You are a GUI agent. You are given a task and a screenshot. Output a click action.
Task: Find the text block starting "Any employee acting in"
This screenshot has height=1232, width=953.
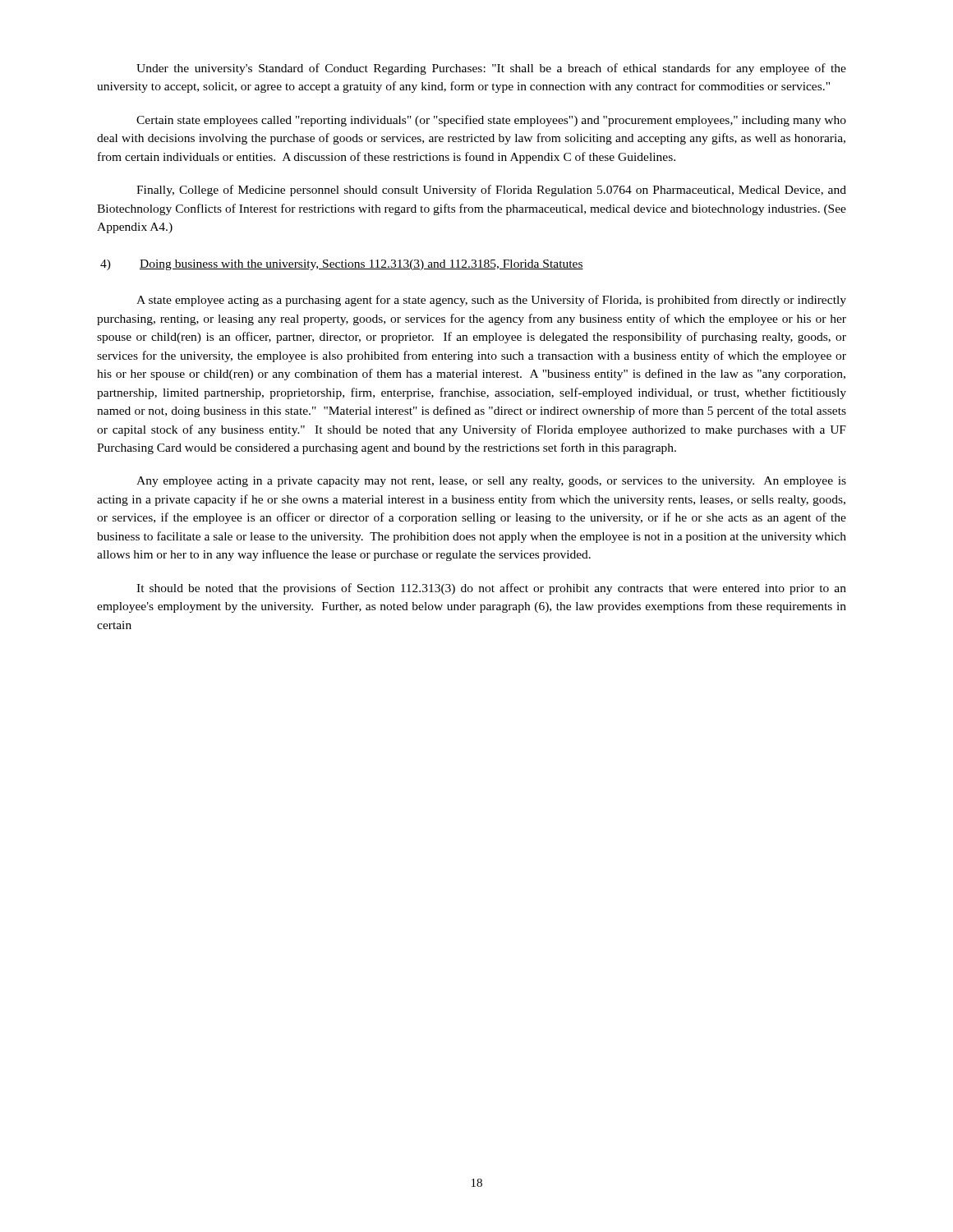coord(472,517)
